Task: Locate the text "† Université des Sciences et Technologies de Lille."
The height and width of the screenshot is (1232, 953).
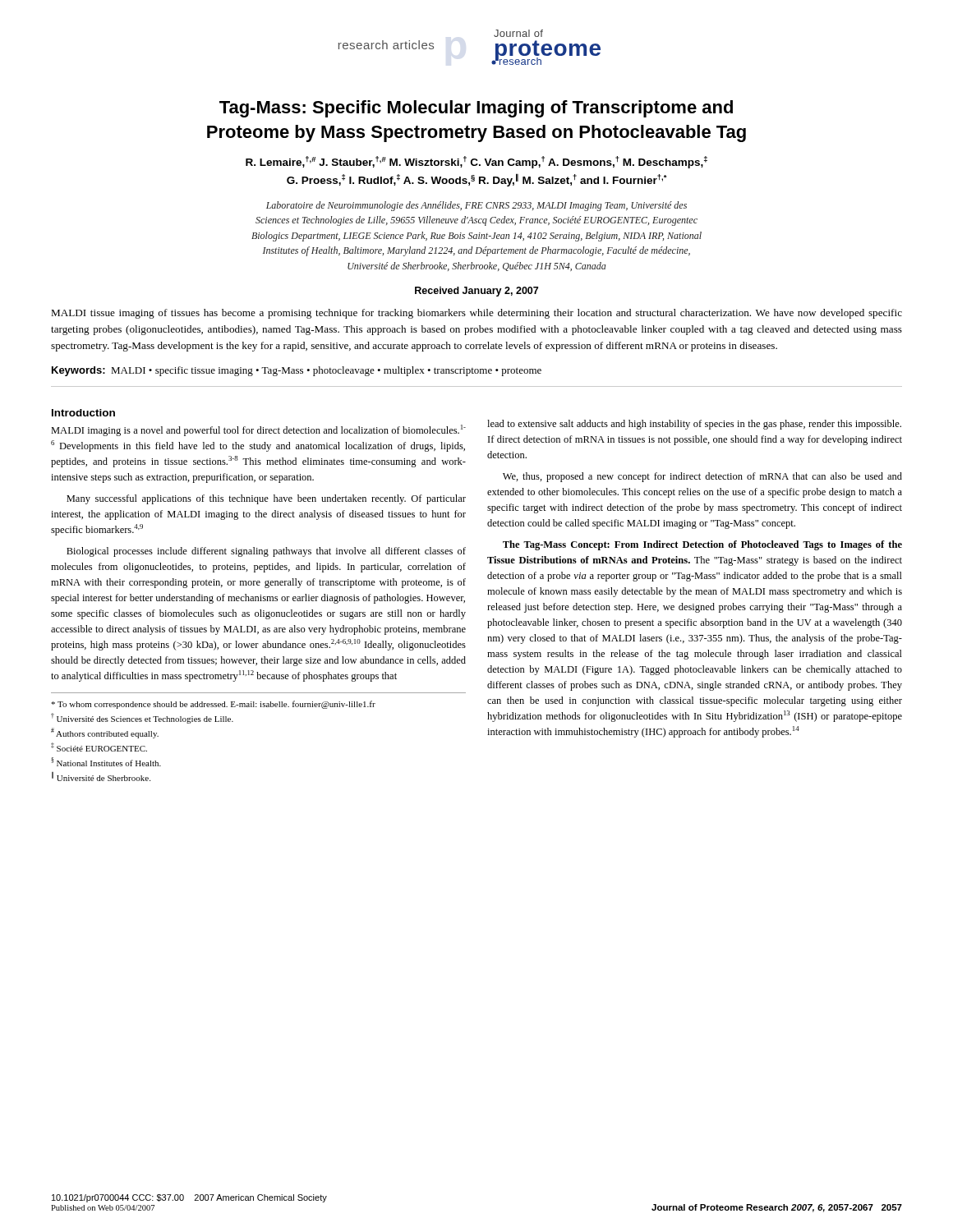Action: (142, 718)
